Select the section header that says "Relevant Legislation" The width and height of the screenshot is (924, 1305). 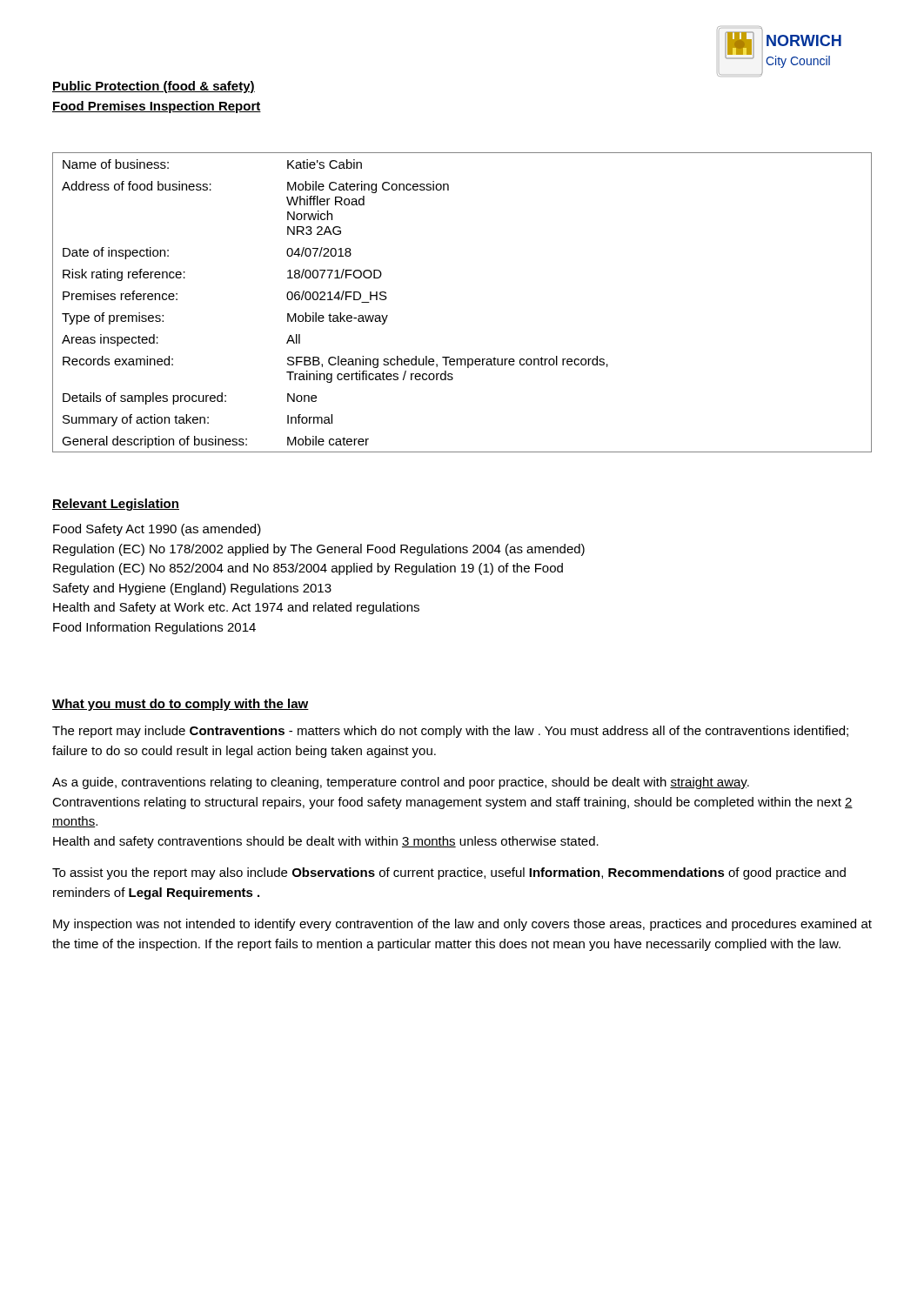[116, 503]
